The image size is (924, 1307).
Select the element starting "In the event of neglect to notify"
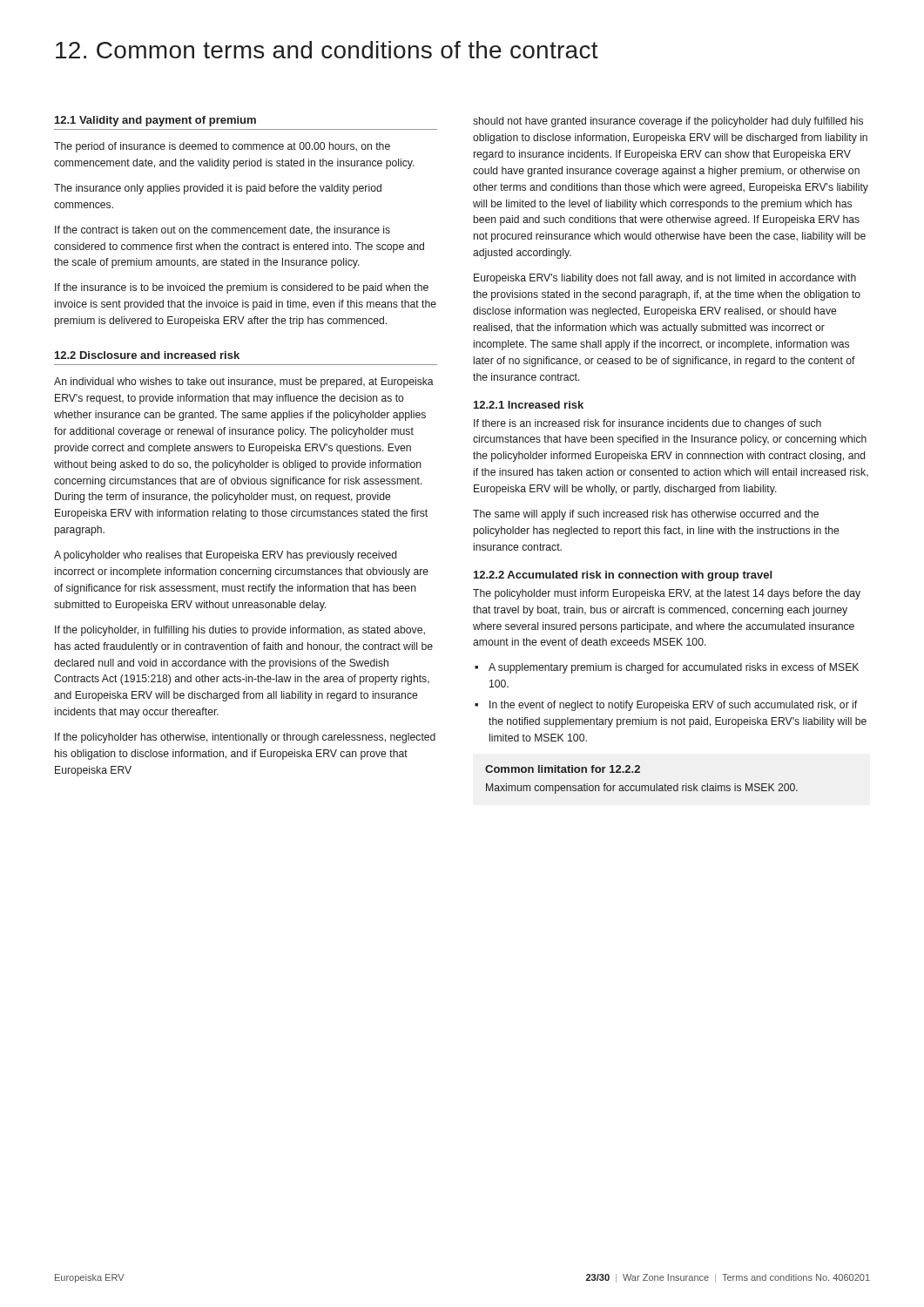click(678, 722)
